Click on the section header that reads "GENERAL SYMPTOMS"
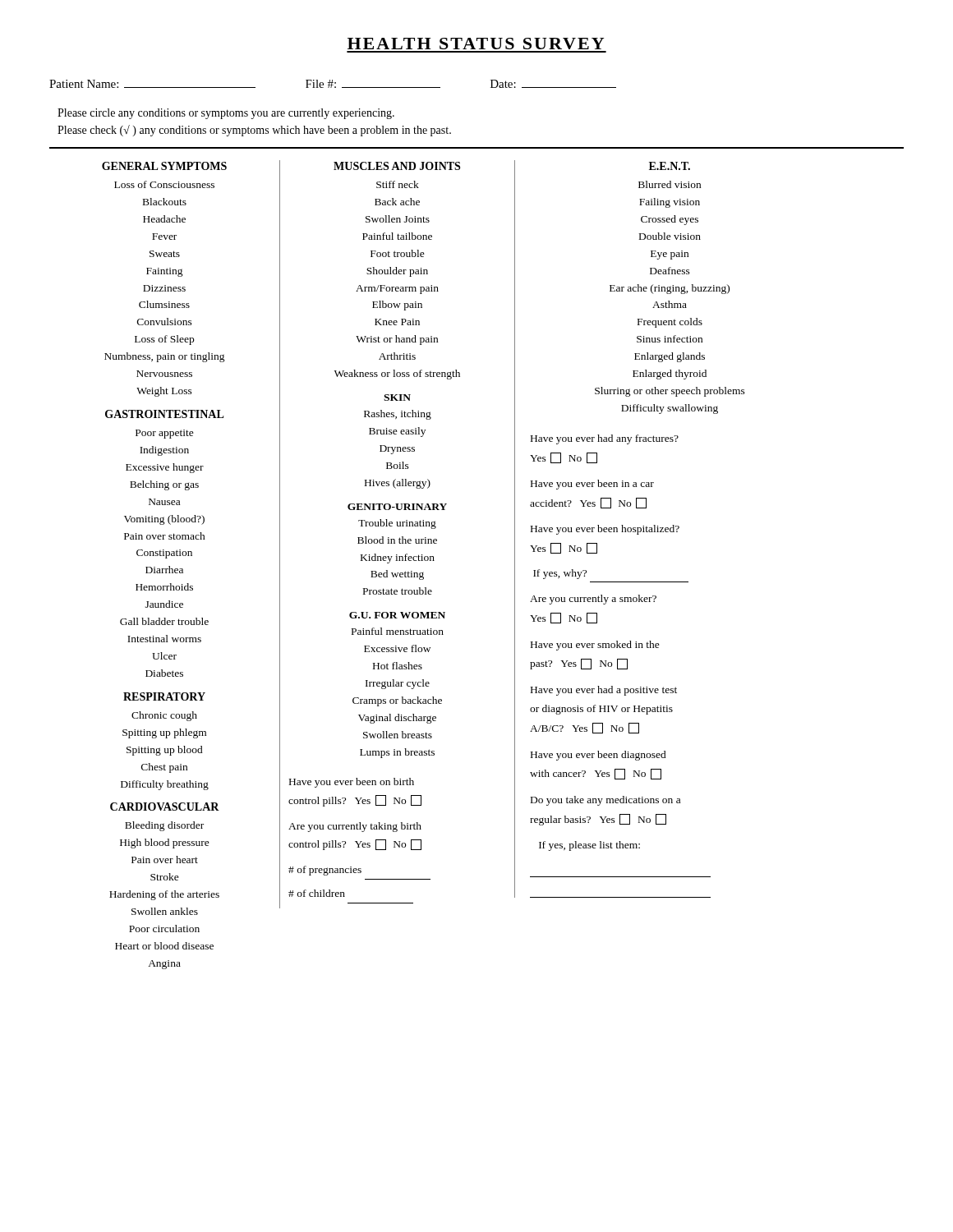 (164, 166)
